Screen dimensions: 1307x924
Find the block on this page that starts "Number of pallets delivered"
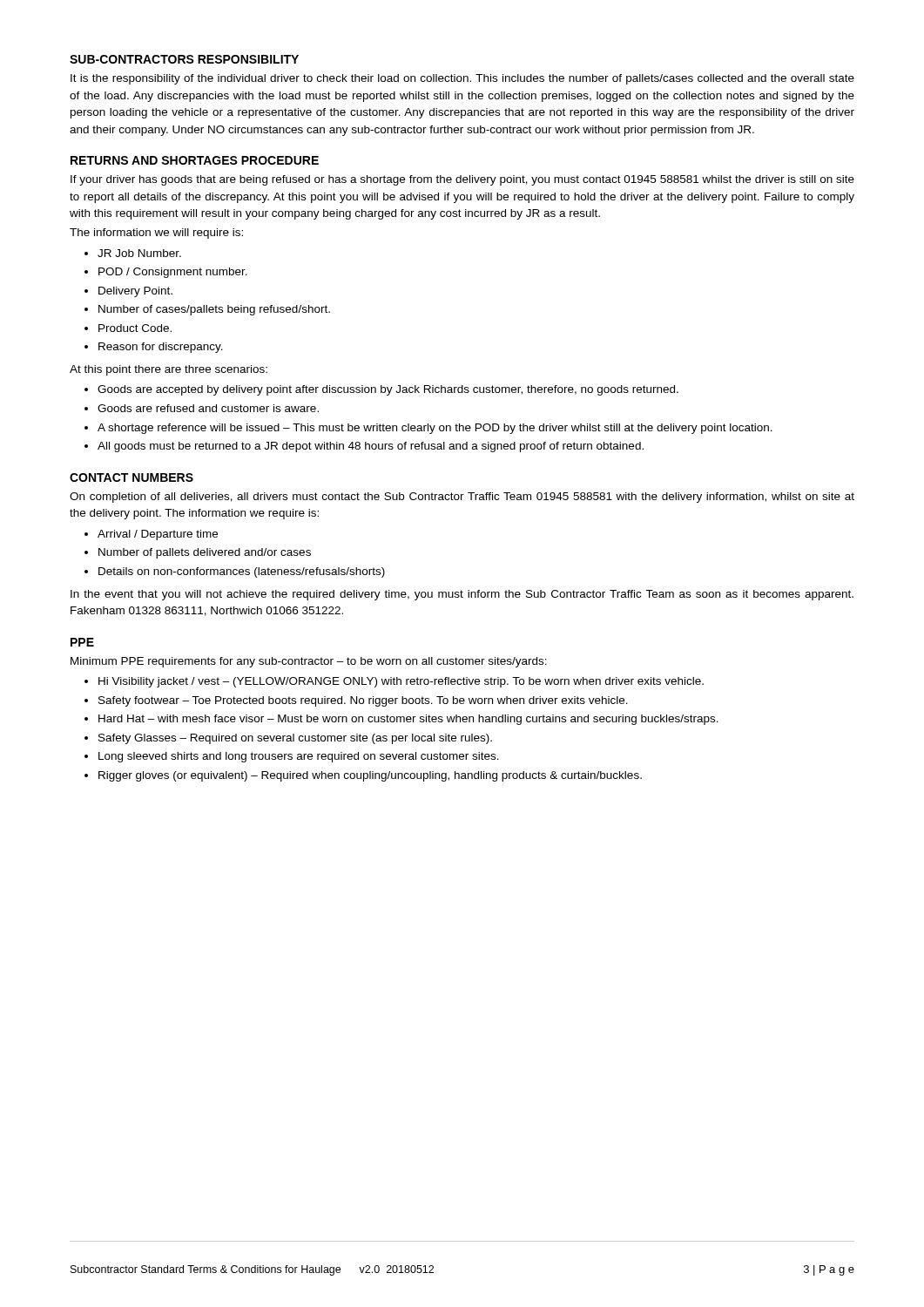click(204, 552)
